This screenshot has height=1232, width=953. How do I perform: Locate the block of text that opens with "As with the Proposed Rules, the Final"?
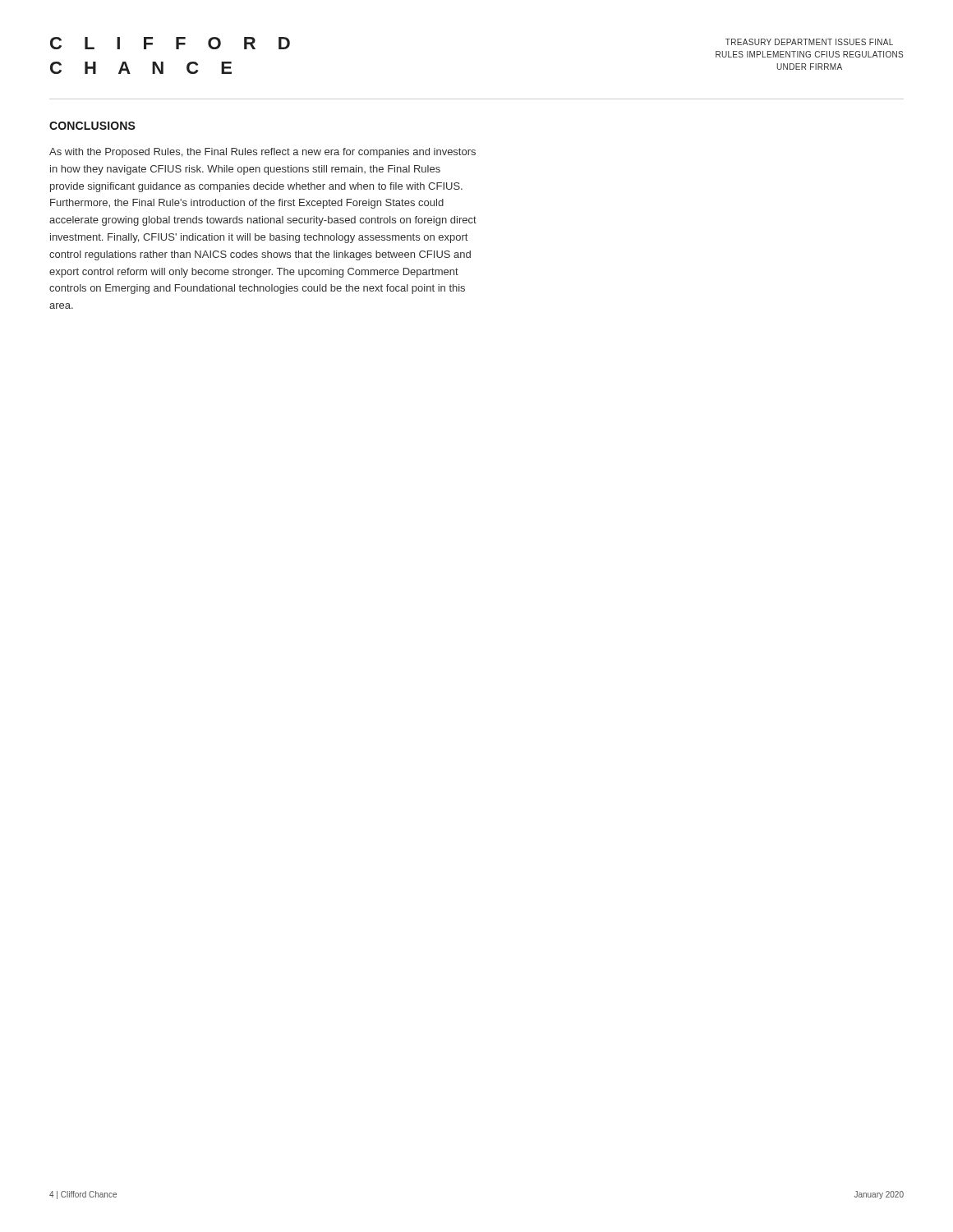(x=263, y=228)
